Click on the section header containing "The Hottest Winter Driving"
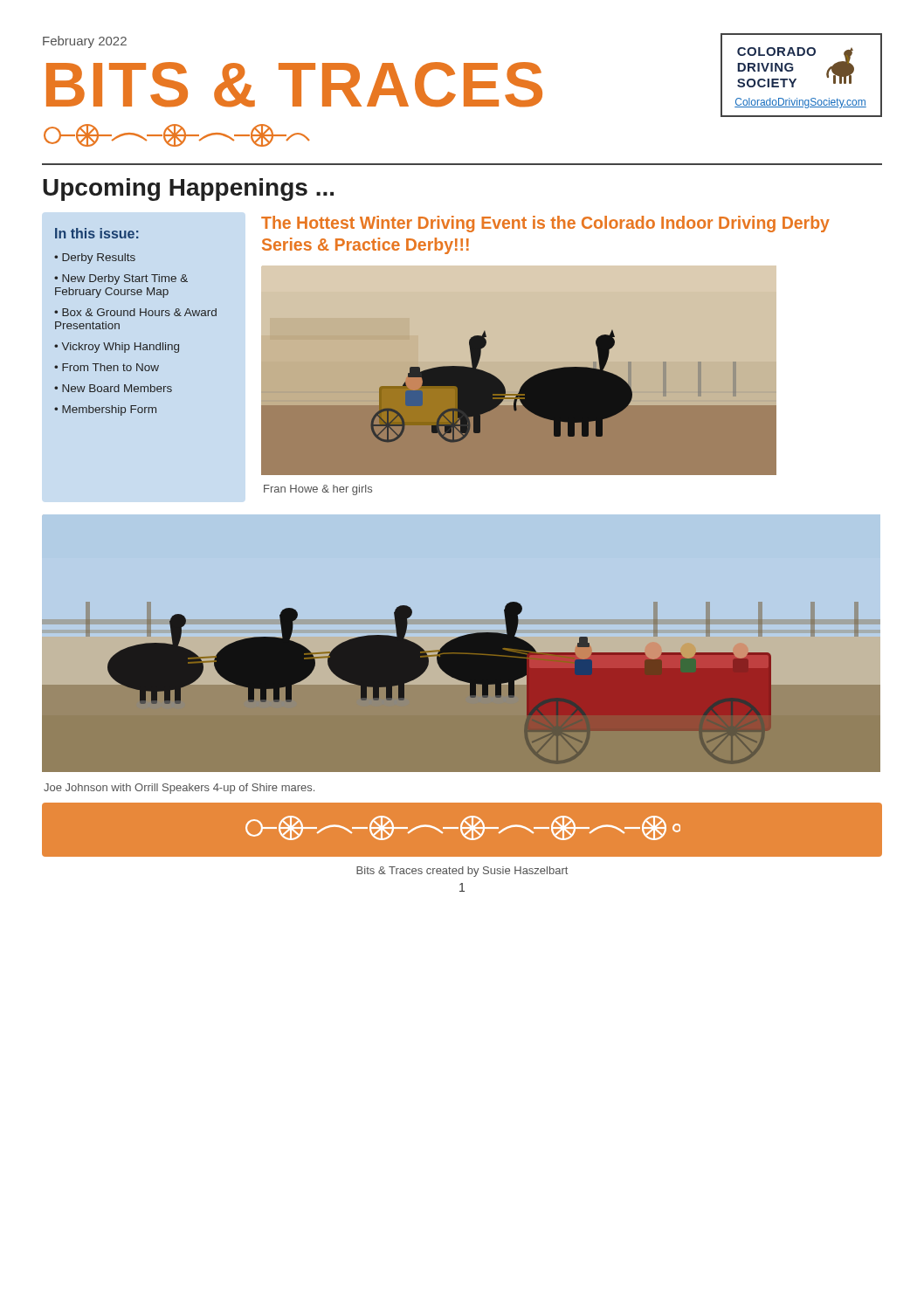 click(x=545, y=234)
